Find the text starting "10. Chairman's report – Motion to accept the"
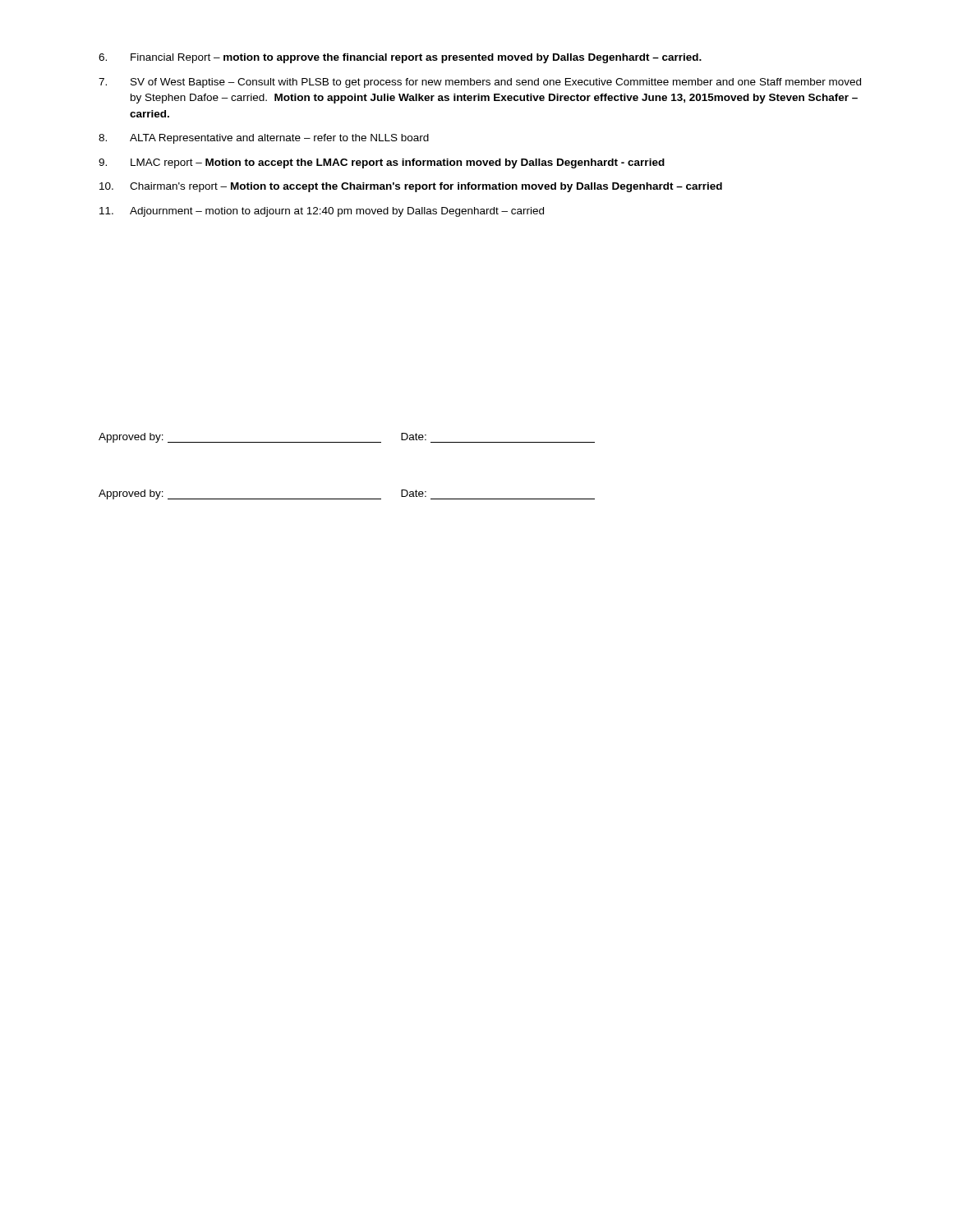Image resolution: width=953 pixels, height=1232 pixels. click(485, 187)
